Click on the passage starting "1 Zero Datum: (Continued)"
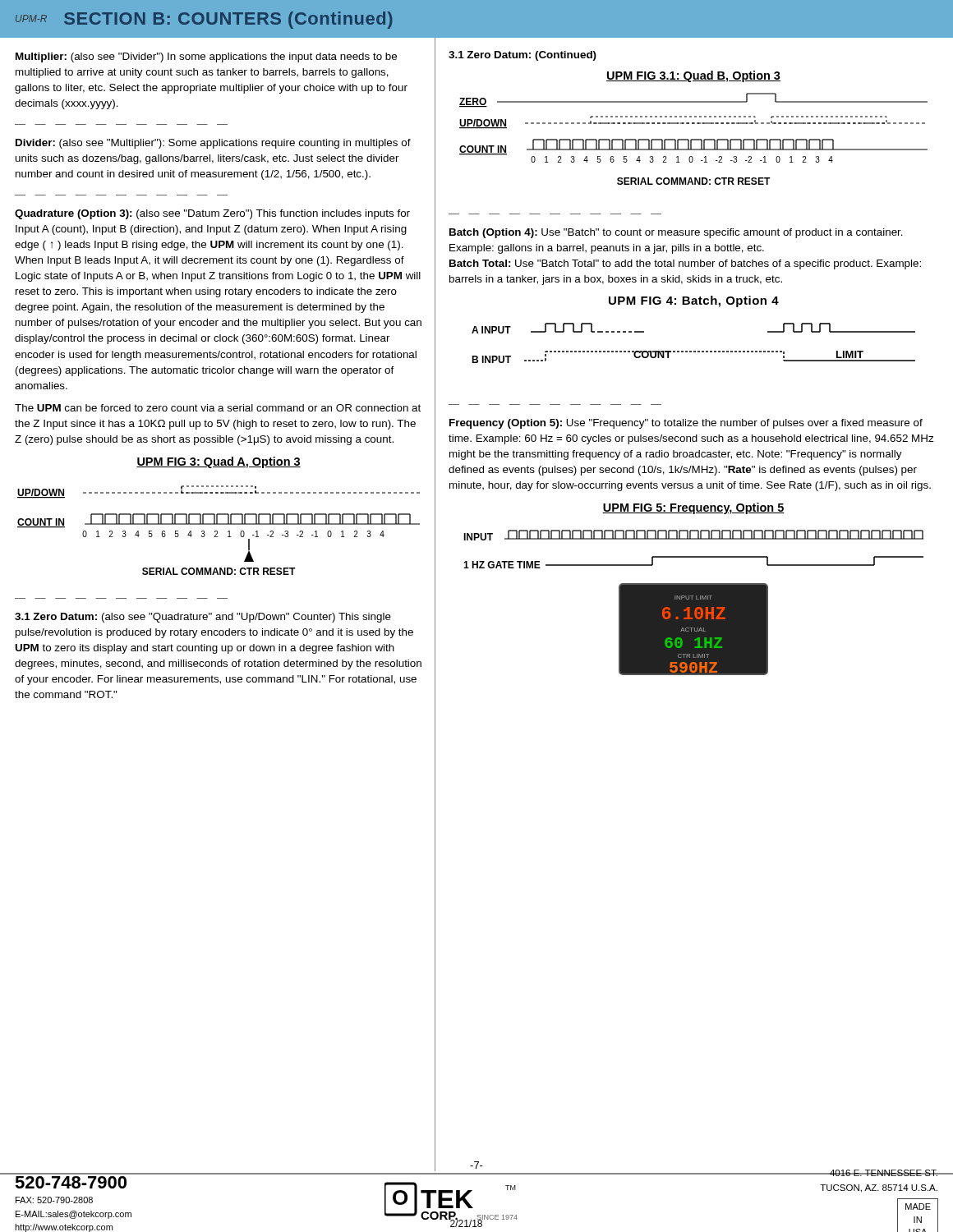Image resolution: width=953 pixels, height=1232 pixels. (523, 55)
